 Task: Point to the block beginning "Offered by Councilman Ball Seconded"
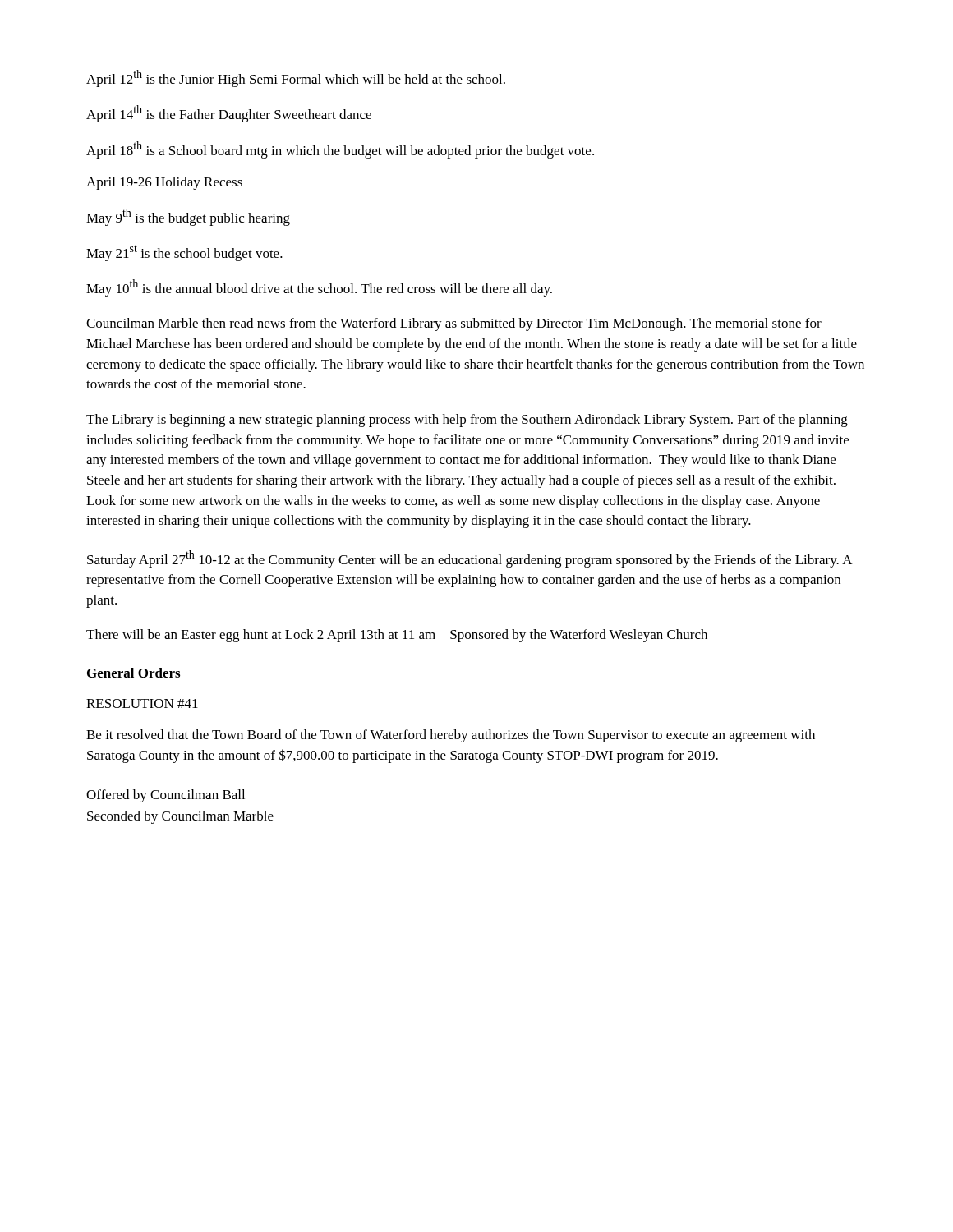180,805
